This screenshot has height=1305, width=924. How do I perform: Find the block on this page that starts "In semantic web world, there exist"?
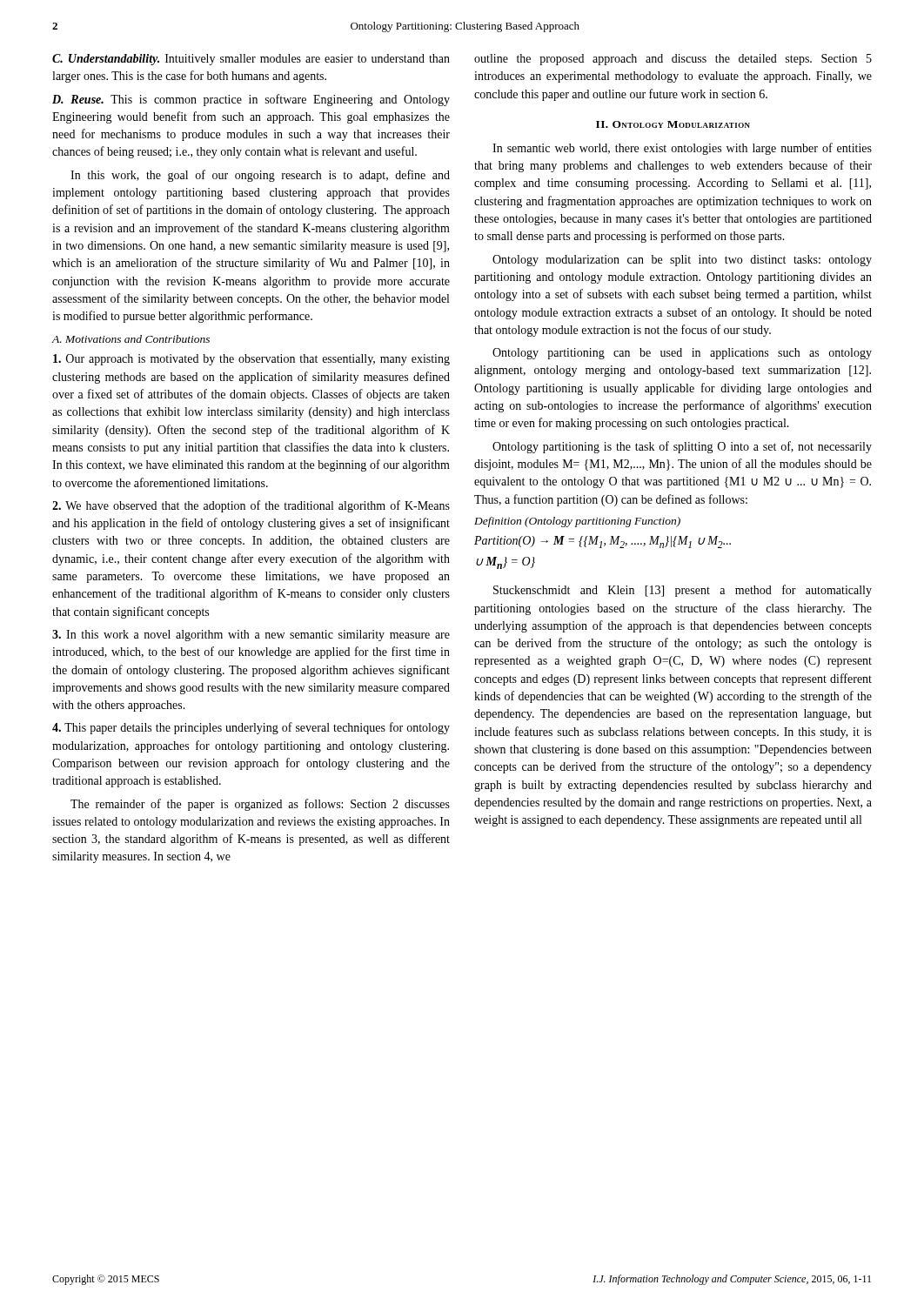pos(673,193)
